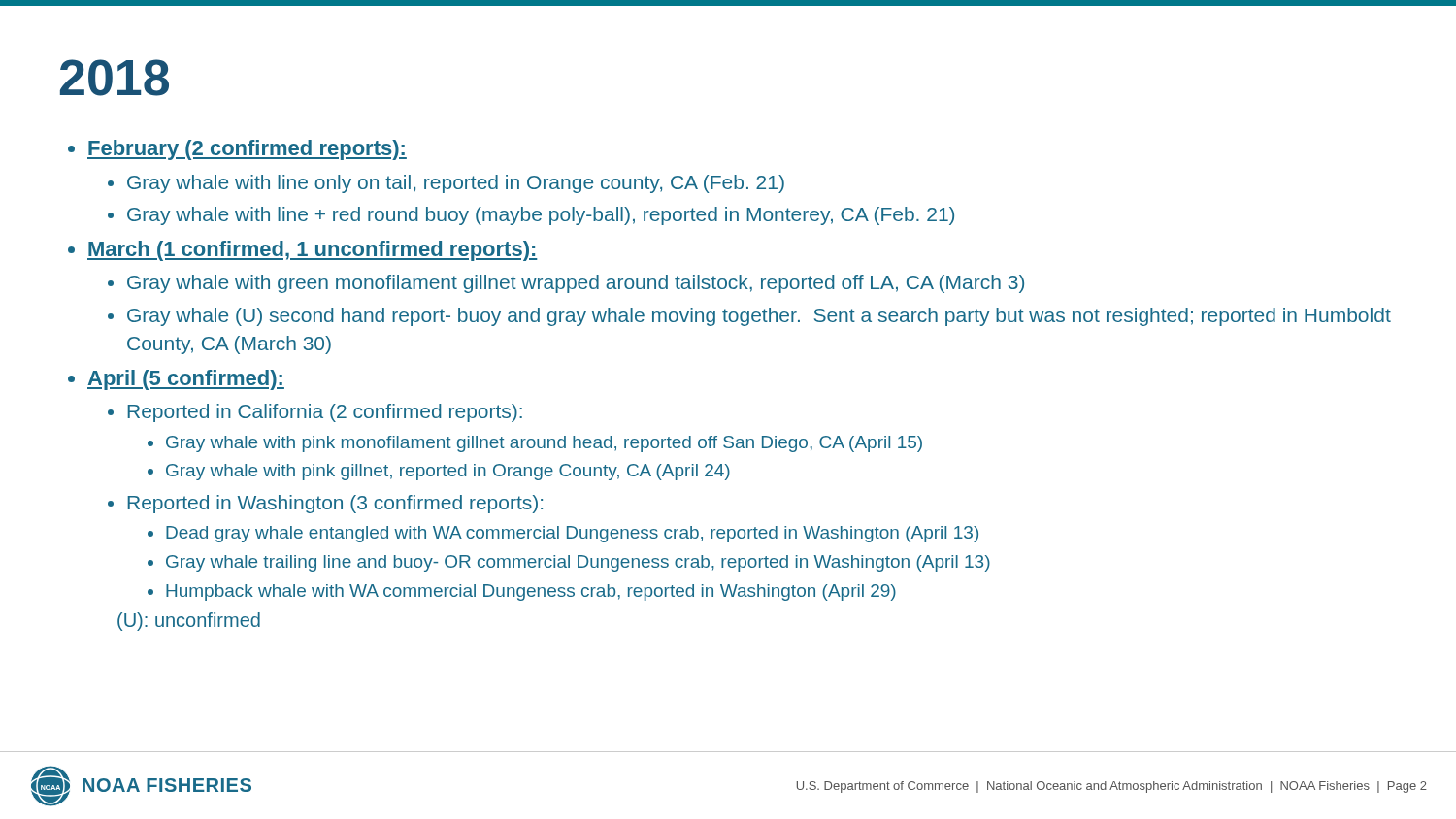Click the passage that begins "Gray whale trailing line and"
The height and width of the screenshot is (819, 1456).
pyautogui.click(x=578, y=561)
